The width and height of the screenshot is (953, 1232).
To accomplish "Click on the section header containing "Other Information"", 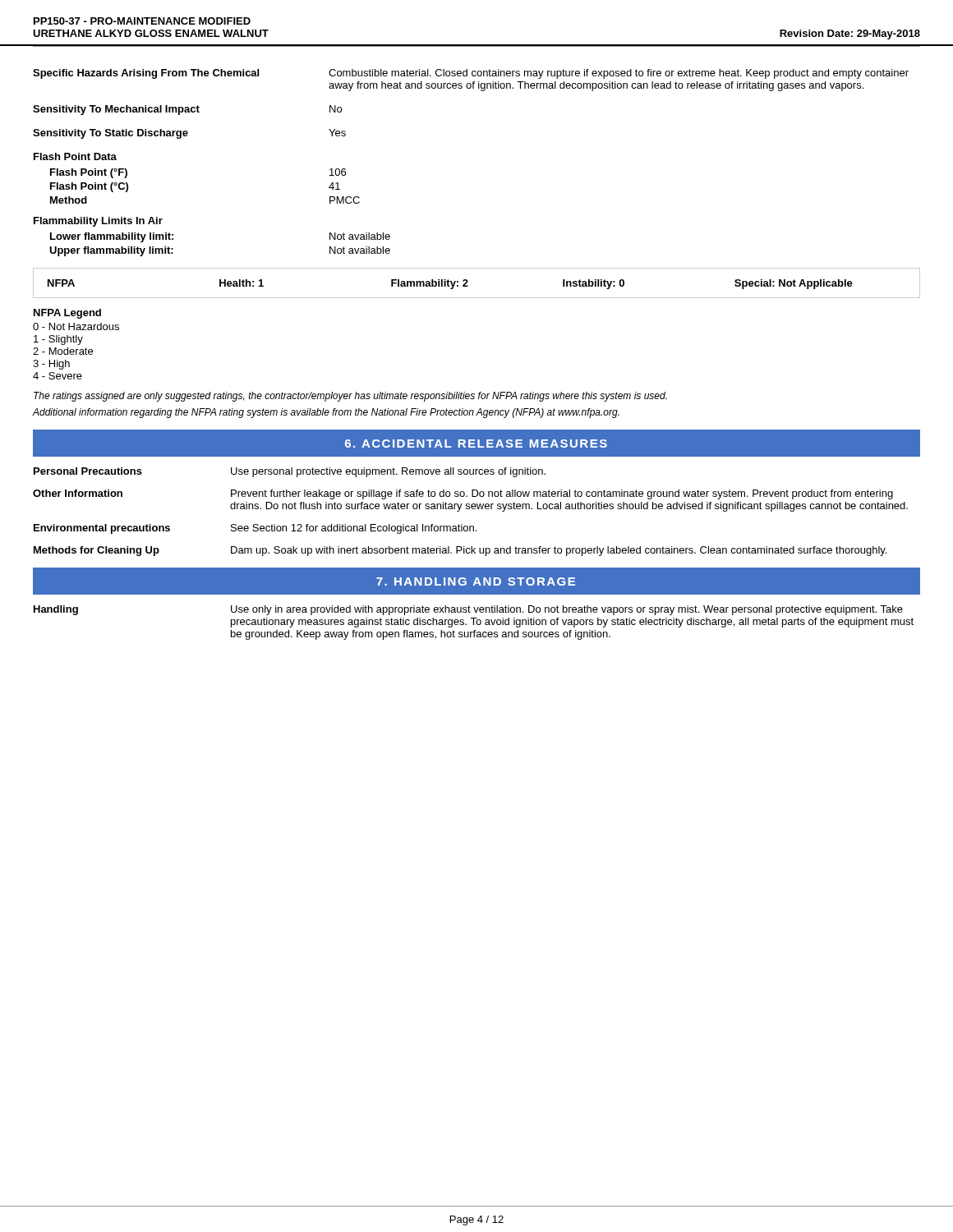I will tap(78, 493).
